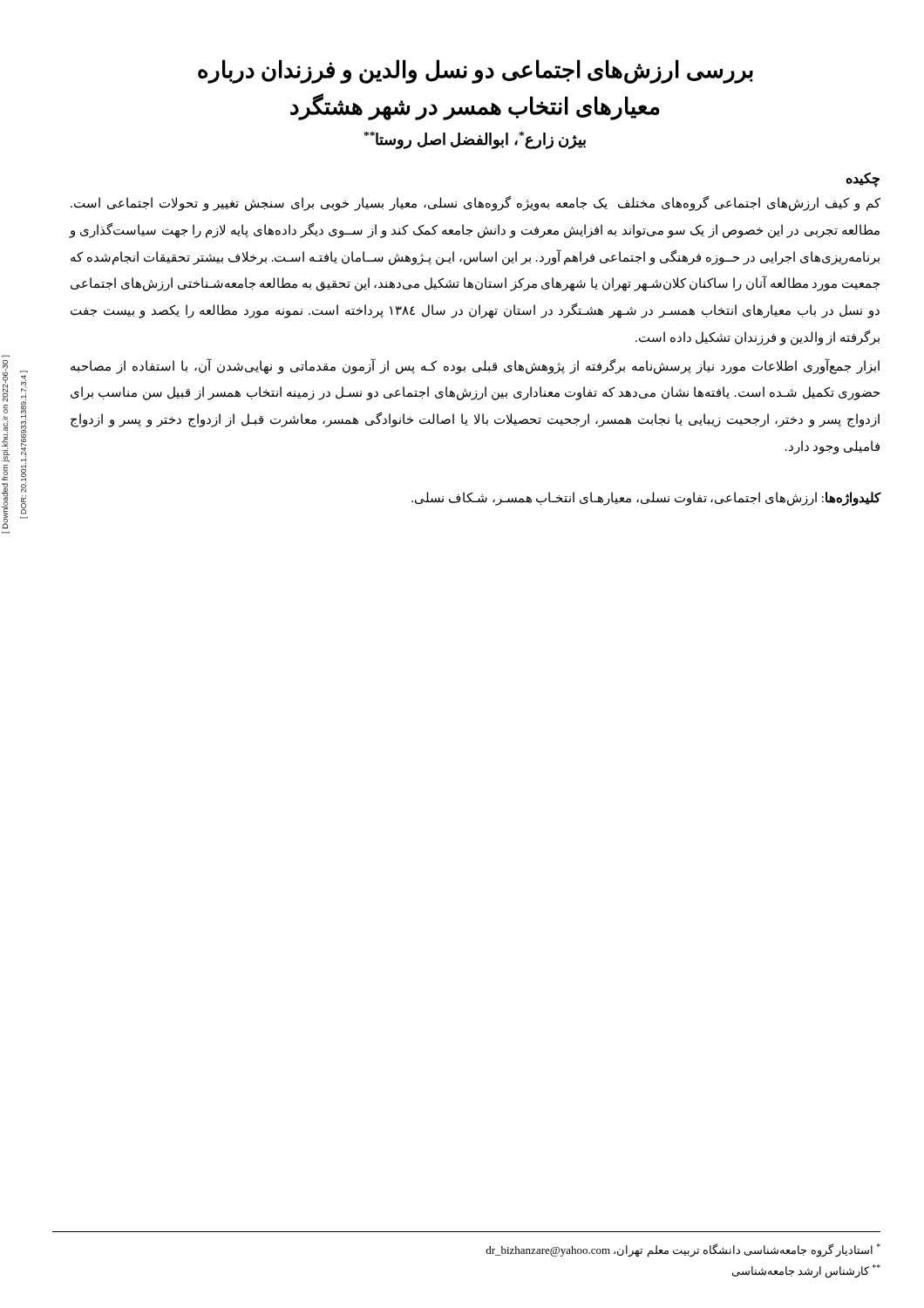
Task: Find the title containing "بررسی ارزش‌های اجتماعی دو نسل والدین"
Action: [x=475, y=101]
